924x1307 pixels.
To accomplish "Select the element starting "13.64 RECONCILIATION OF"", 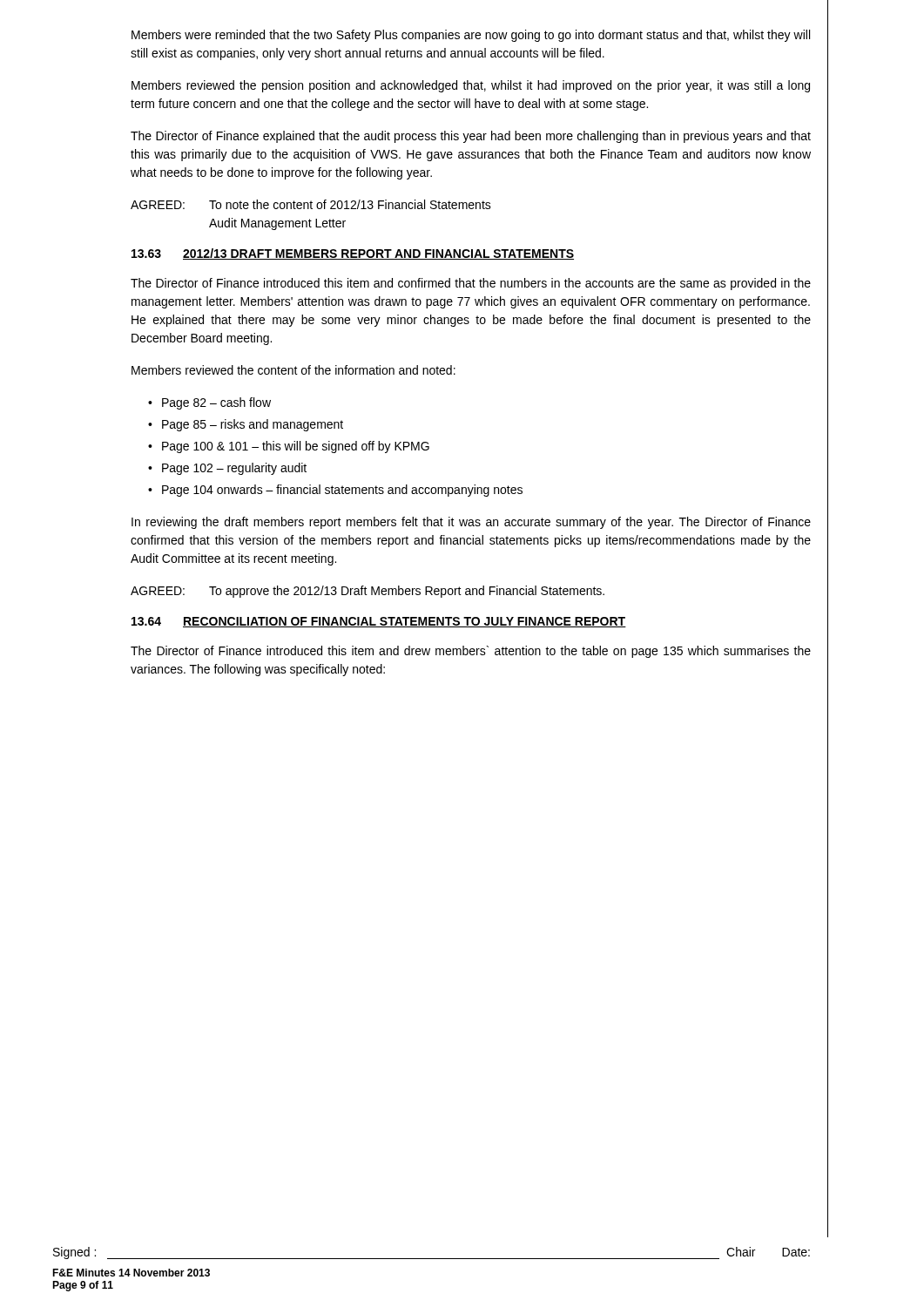I will pos(471,621).
